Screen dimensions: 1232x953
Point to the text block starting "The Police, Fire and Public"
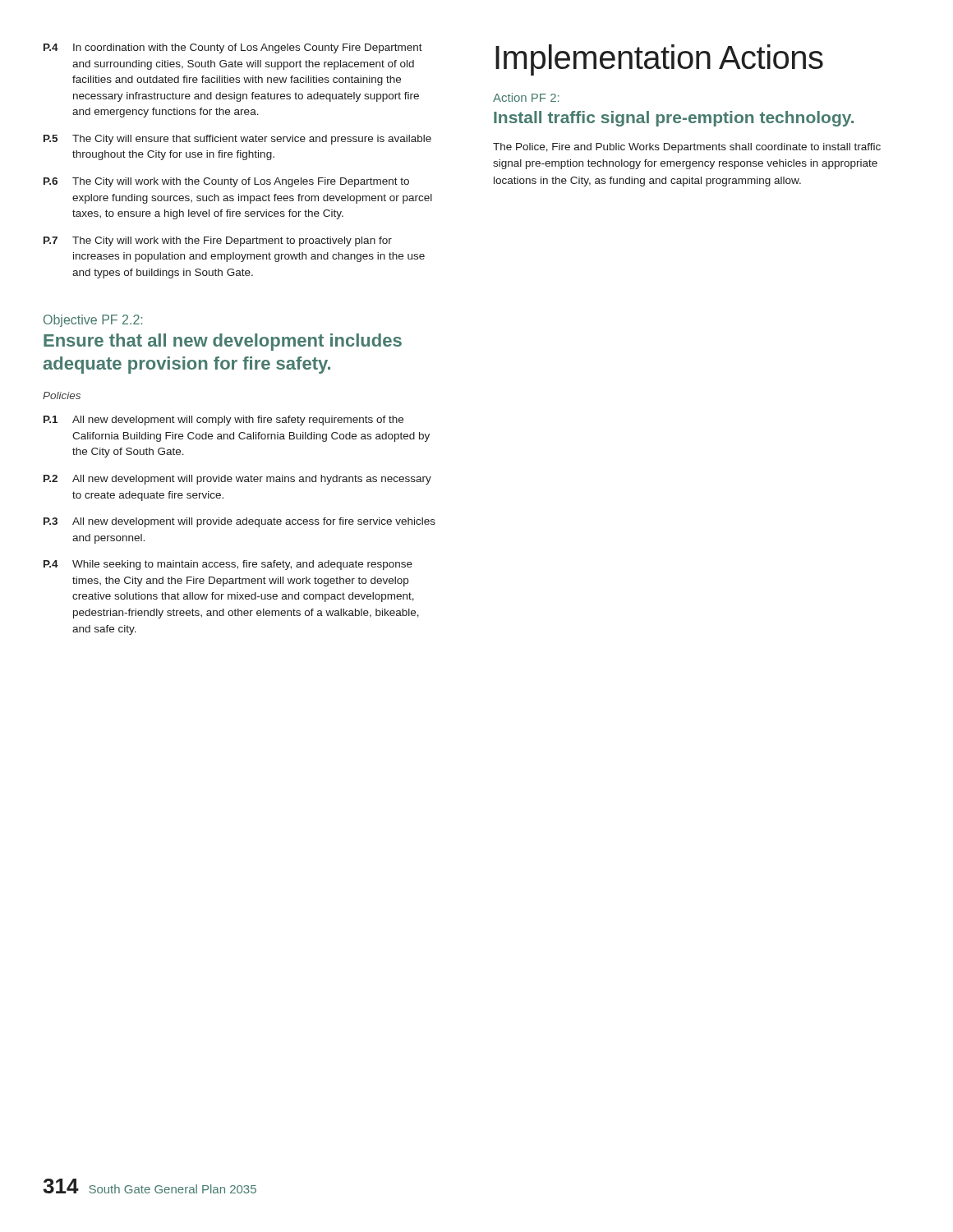click(687, 163)
